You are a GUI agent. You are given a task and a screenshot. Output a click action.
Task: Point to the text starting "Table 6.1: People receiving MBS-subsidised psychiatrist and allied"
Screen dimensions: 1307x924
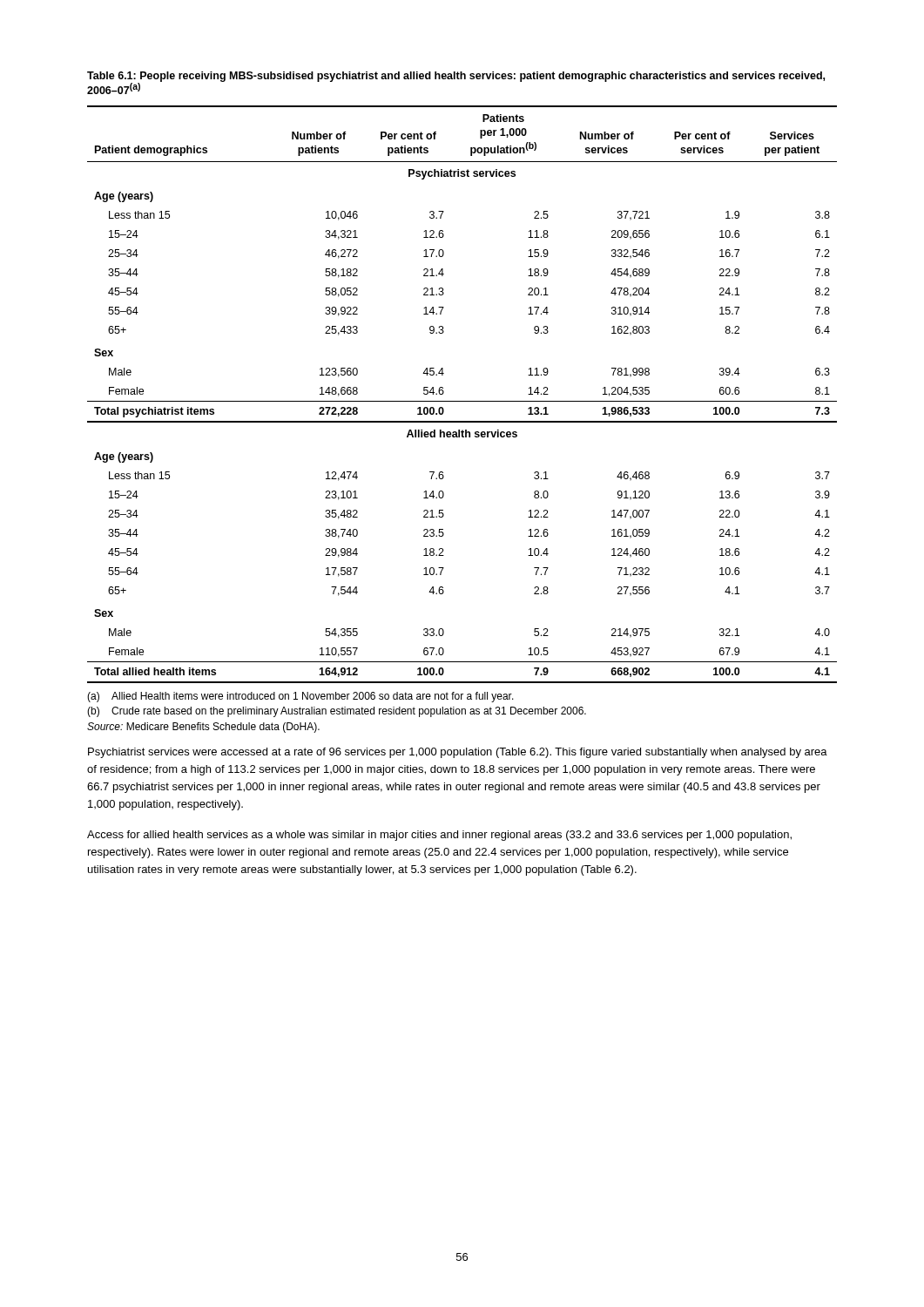pos(456,83)
